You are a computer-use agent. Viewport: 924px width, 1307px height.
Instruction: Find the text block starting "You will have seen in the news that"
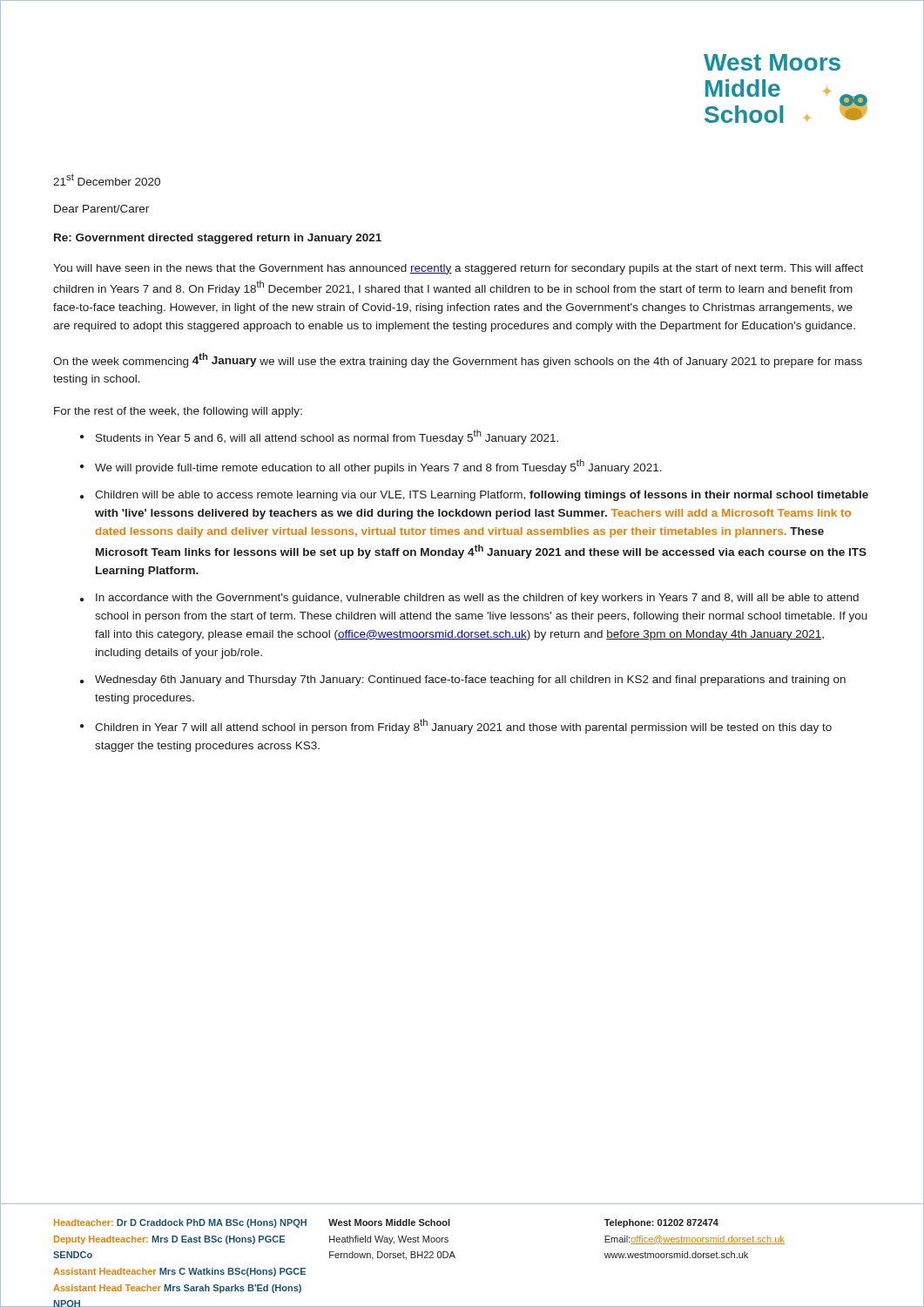(458, 296)
